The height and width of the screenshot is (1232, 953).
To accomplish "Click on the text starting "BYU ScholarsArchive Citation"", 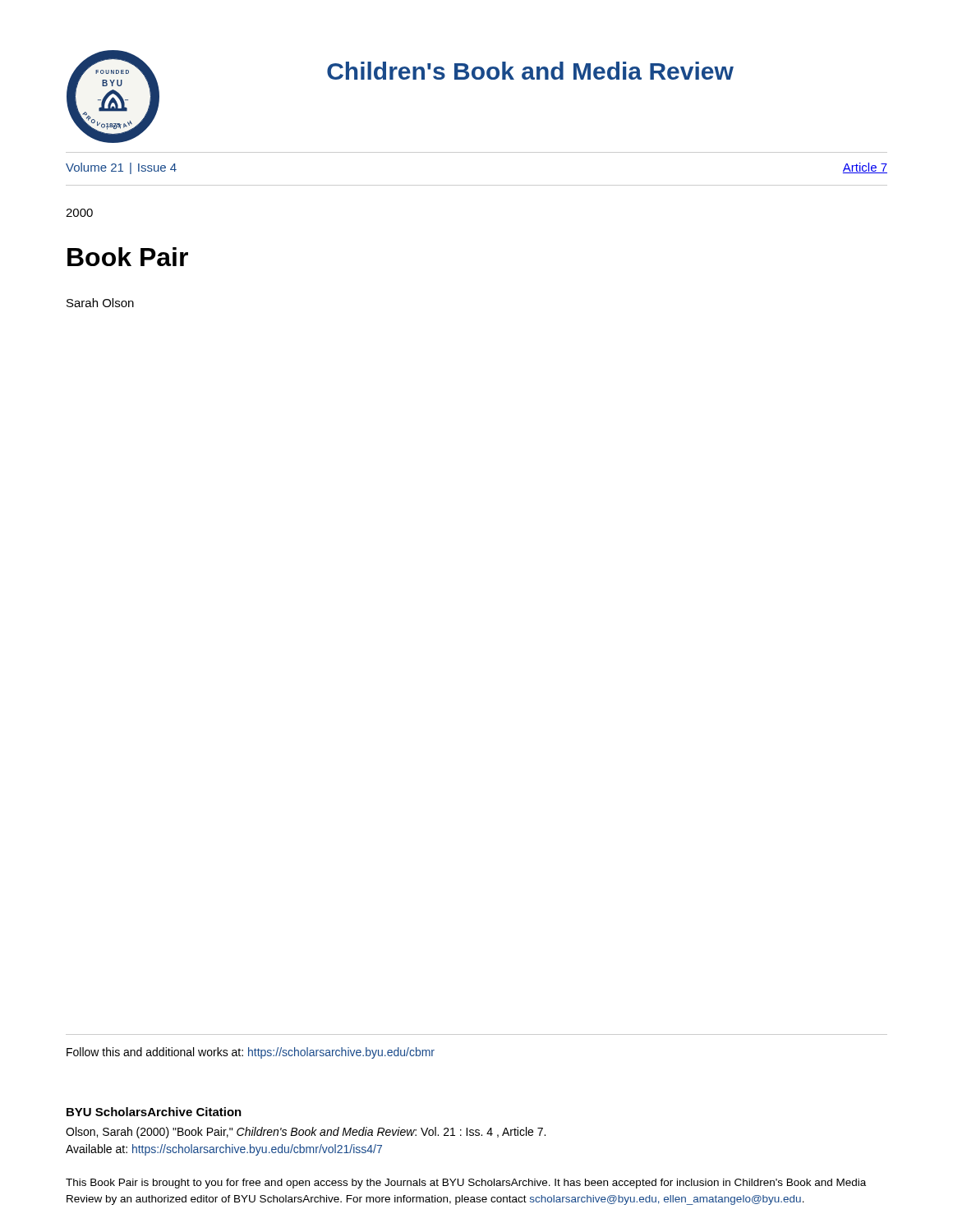I will pyautogui.click(x=154, y=1112).
